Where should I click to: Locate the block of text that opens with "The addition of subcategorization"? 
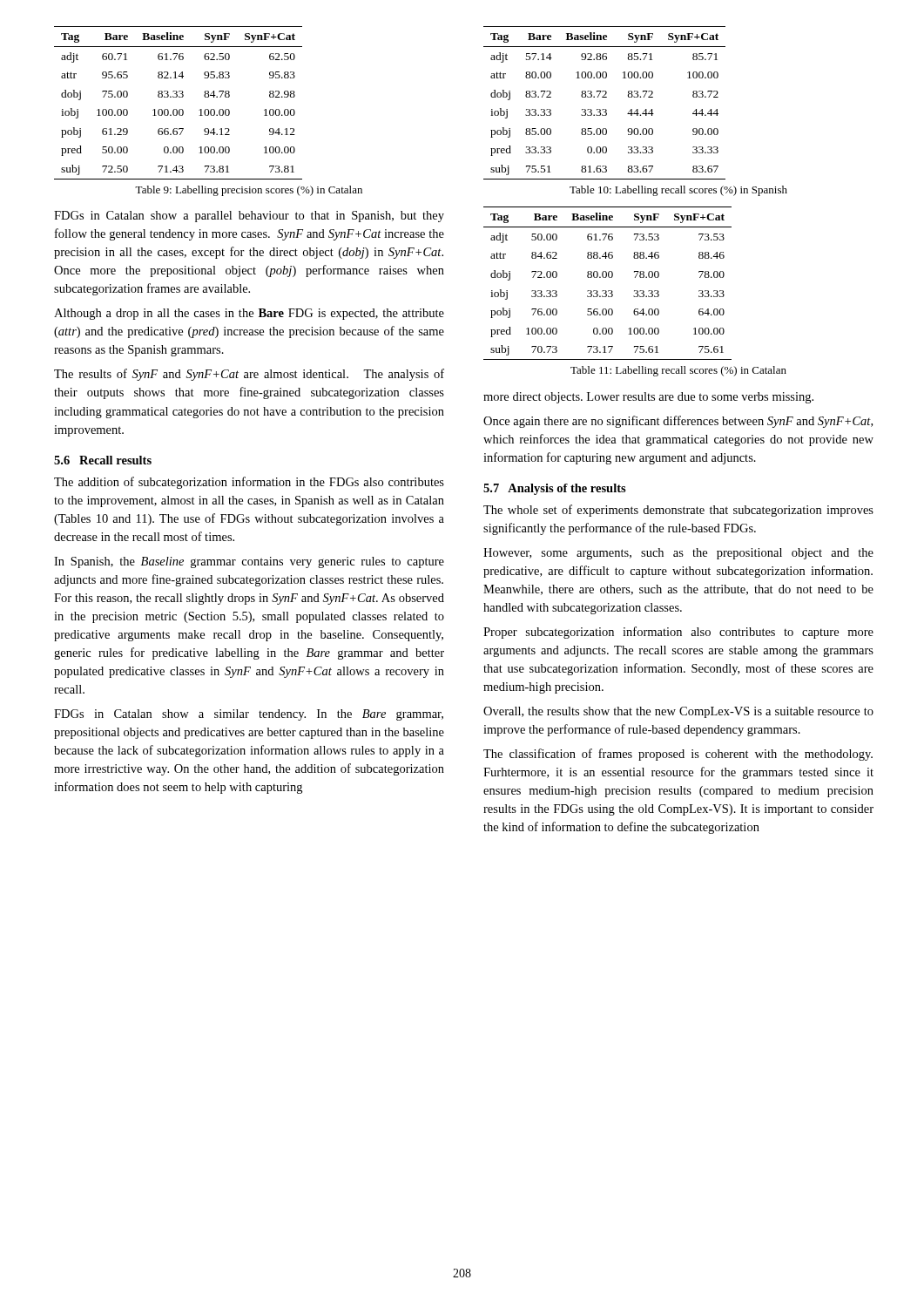point(249,509)
